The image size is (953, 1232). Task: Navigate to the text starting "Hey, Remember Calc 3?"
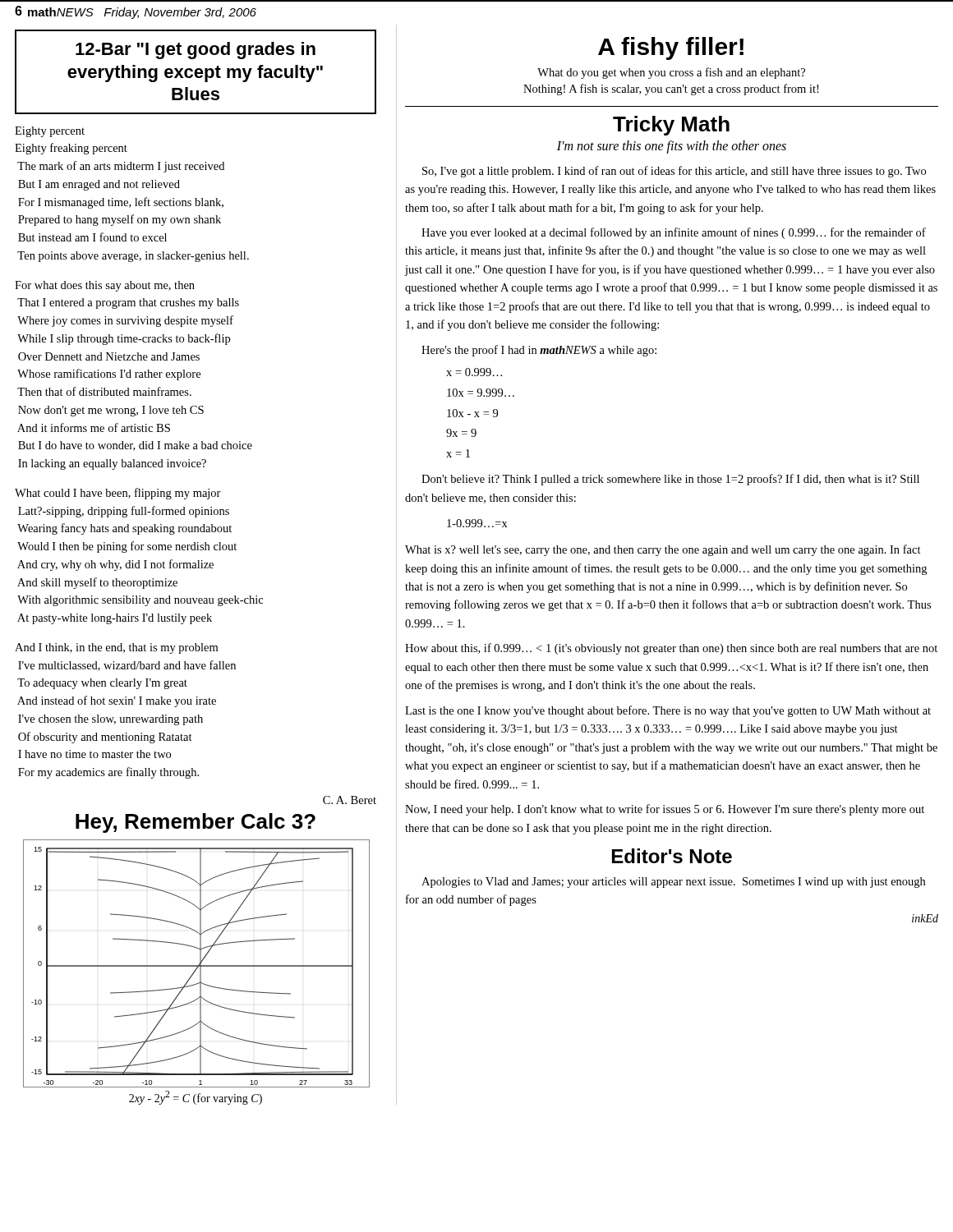point(196,821)
